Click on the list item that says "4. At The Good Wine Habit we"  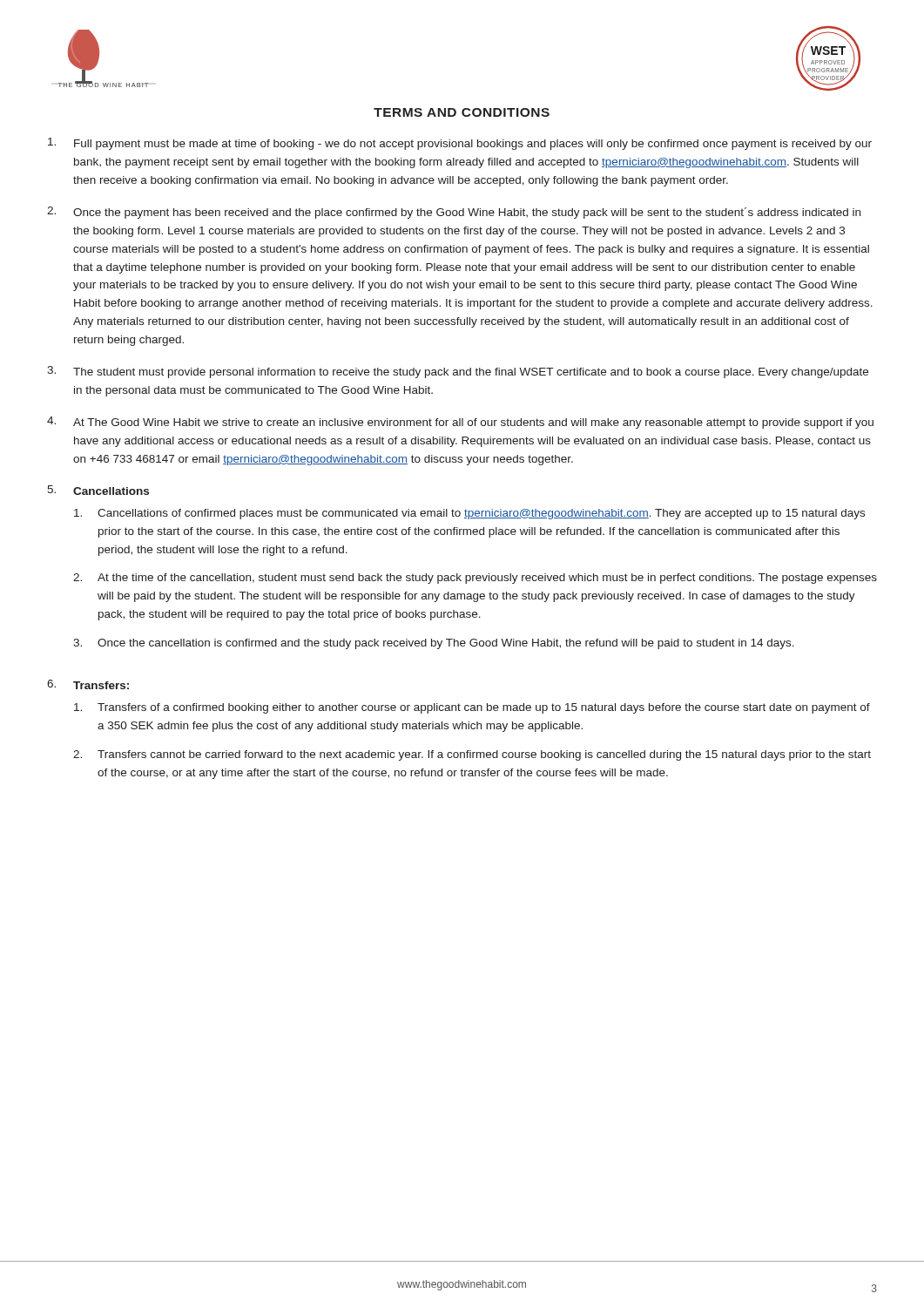(462, 441)
